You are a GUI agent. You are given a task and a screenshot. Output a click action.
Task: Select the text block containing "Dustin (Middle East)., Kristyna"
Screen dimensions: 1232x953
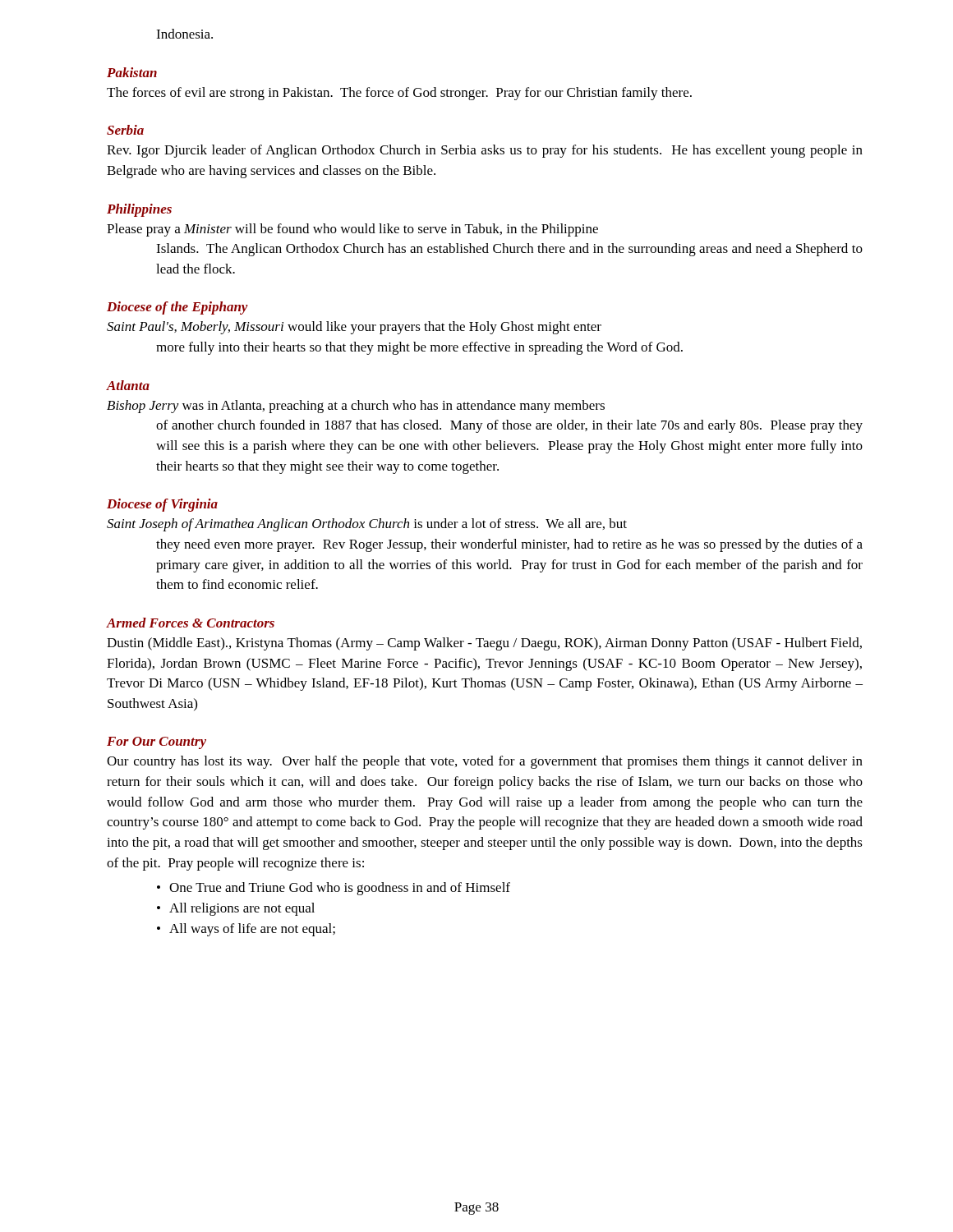(485, 674)
